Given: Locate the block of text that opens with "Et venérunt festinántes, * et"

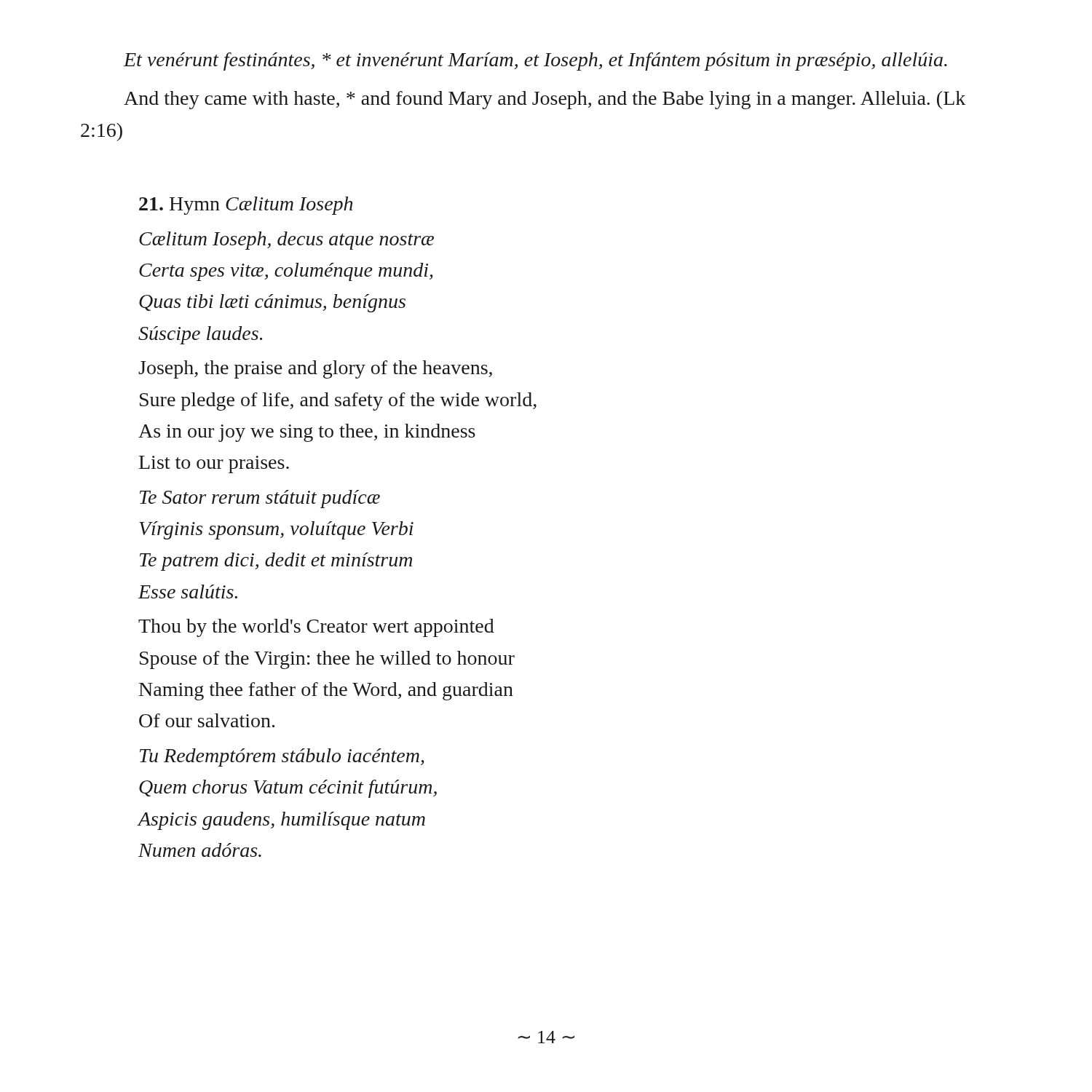Looking at the screenshot, I should 536,59.
